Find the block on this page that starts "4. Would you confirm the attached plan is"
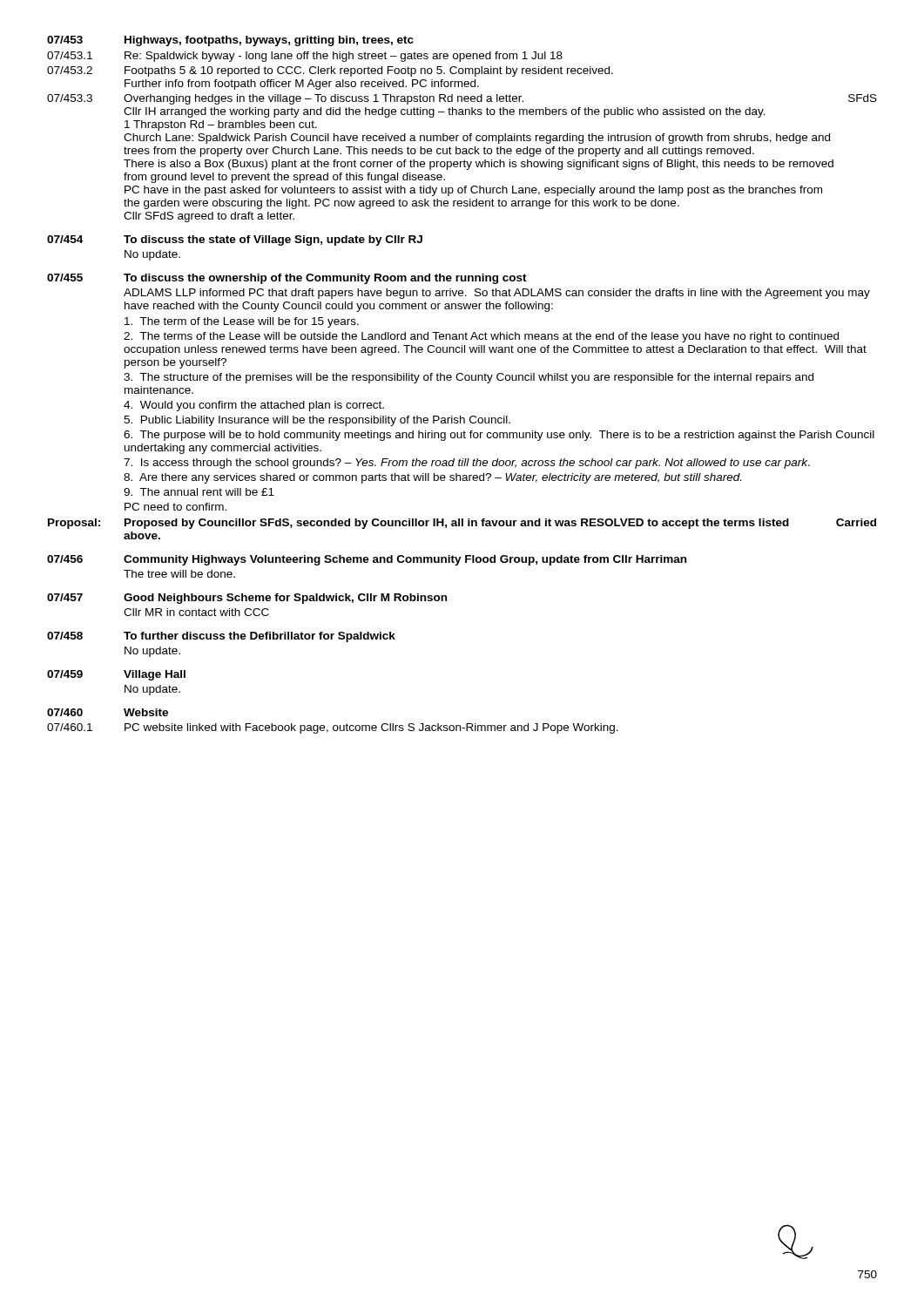 462,405
